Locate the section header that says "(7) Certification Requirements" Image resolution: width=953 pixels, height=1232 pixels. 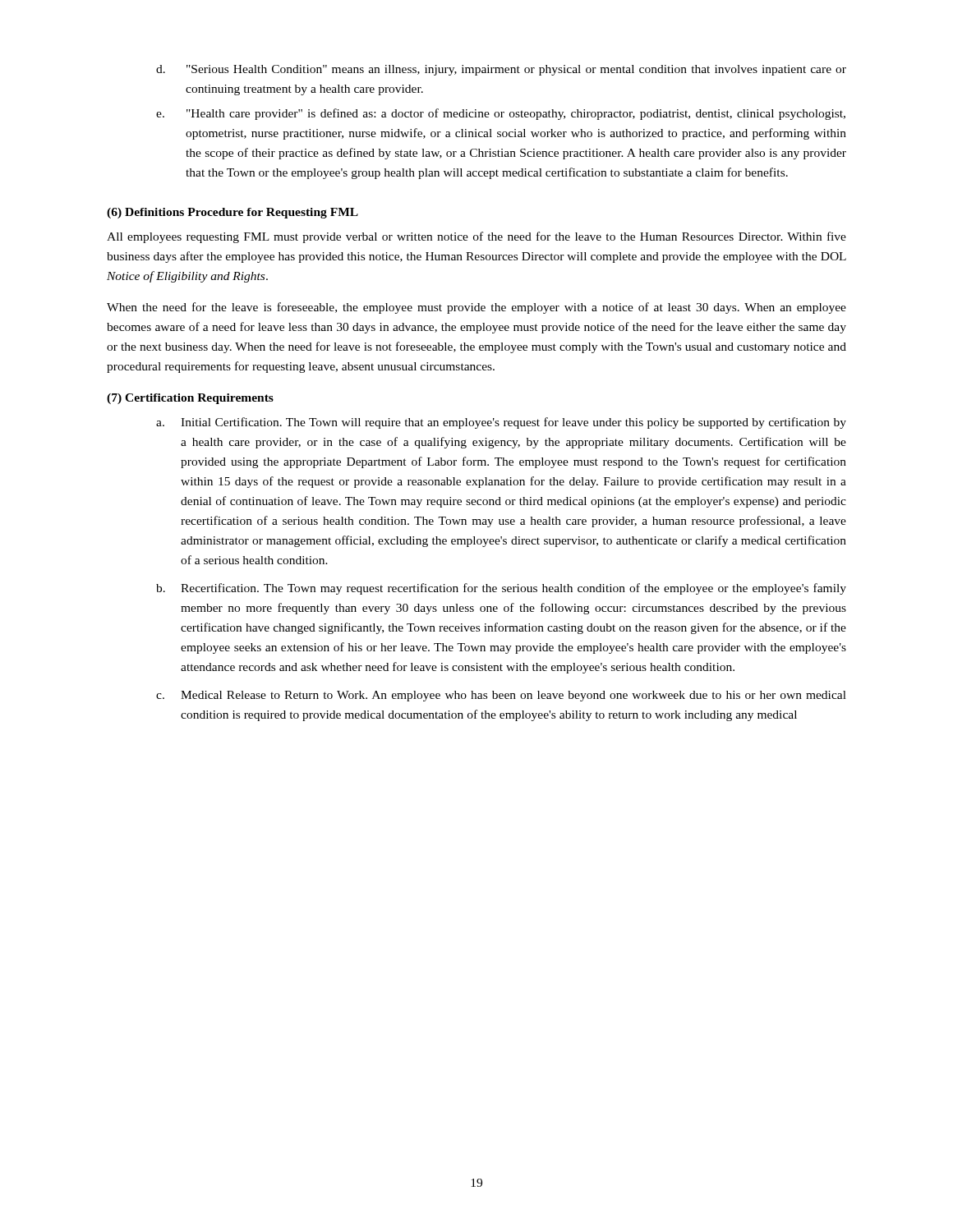click(x=190, y=397)
